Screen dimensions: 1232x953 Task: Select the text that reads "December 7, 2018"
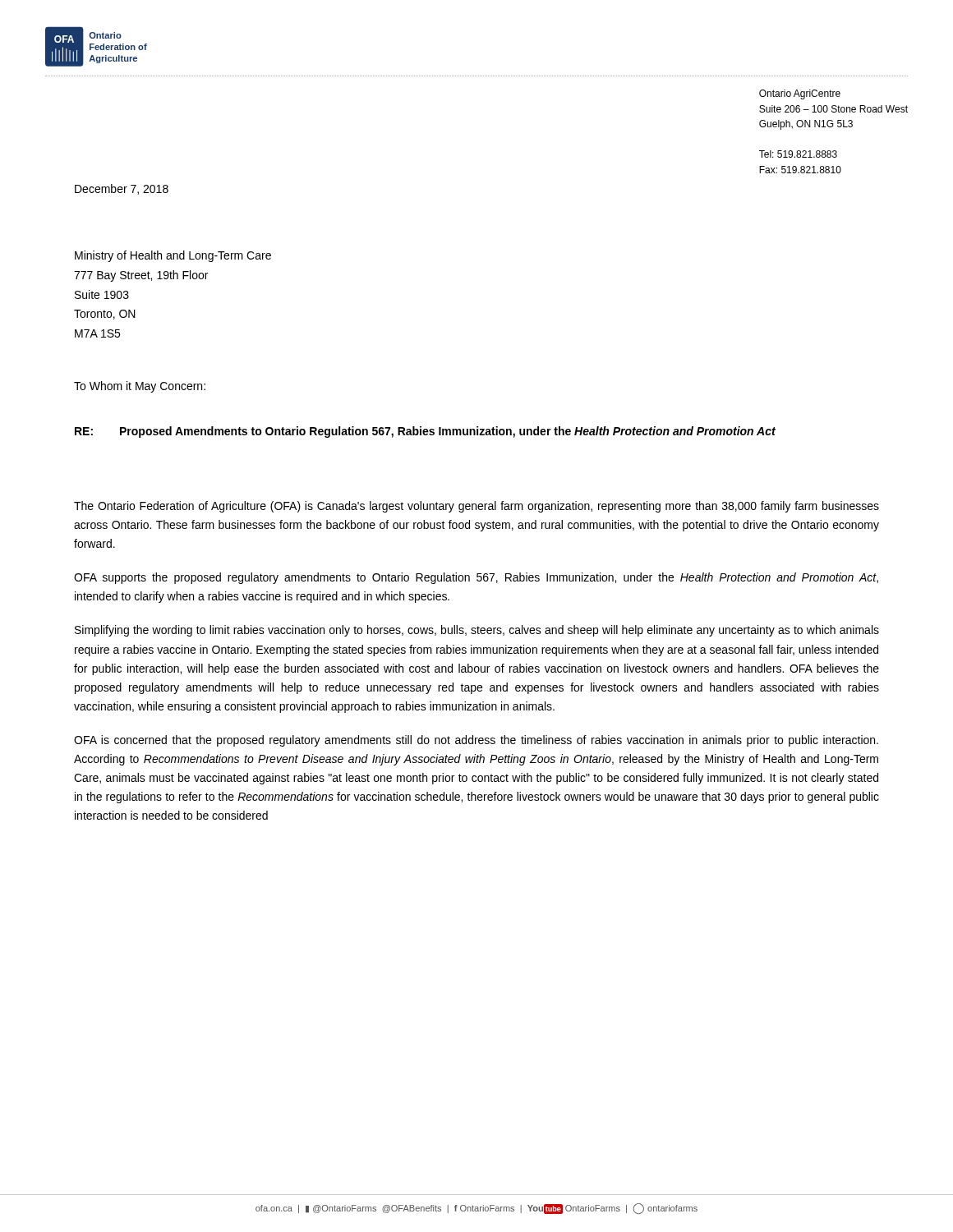point(121,189)
